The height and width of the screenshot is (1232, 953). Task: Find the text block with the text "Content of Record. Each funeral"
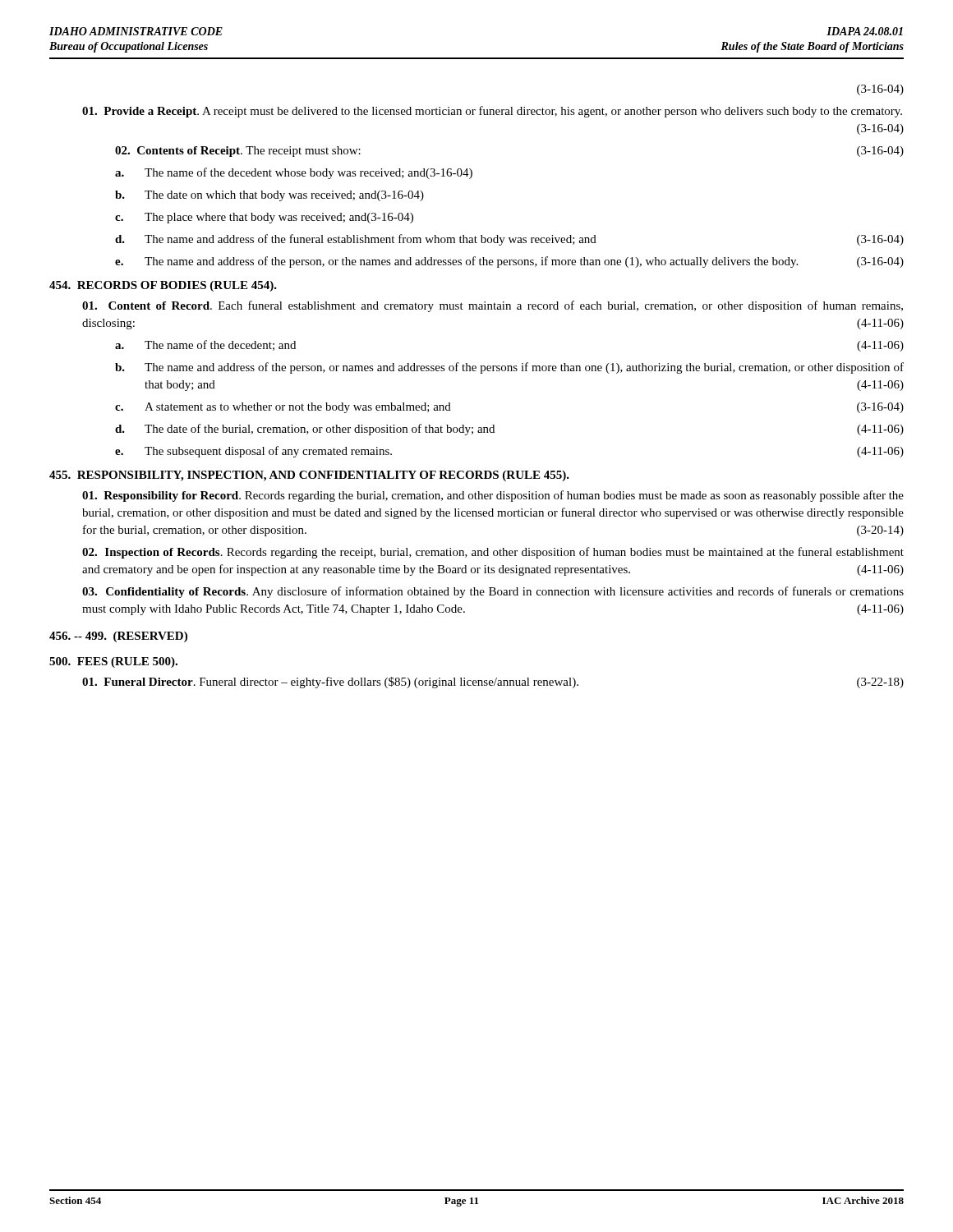(493, 315)
